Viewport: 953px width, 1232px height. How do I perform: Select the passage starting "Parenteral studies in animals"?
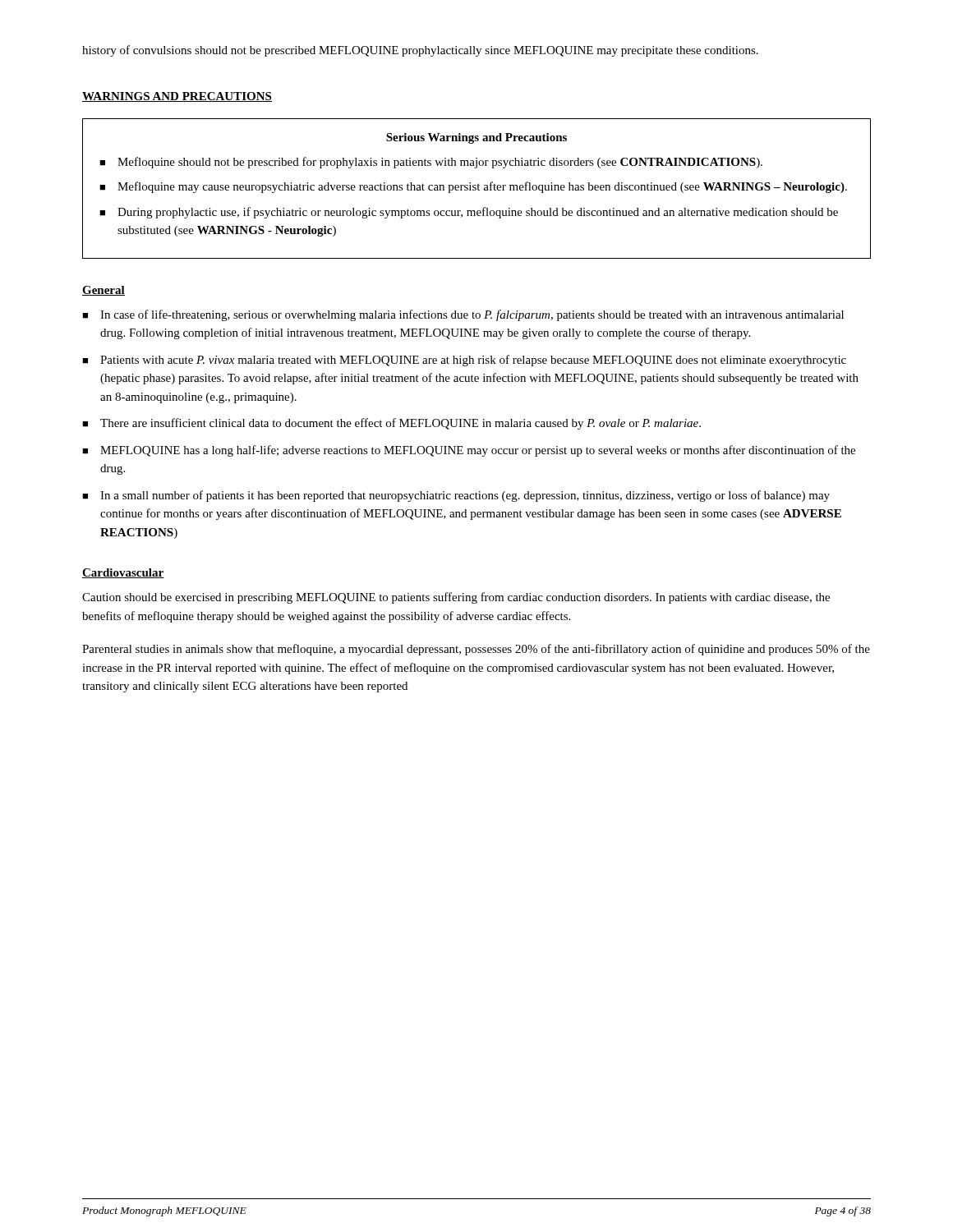[476, 667]
